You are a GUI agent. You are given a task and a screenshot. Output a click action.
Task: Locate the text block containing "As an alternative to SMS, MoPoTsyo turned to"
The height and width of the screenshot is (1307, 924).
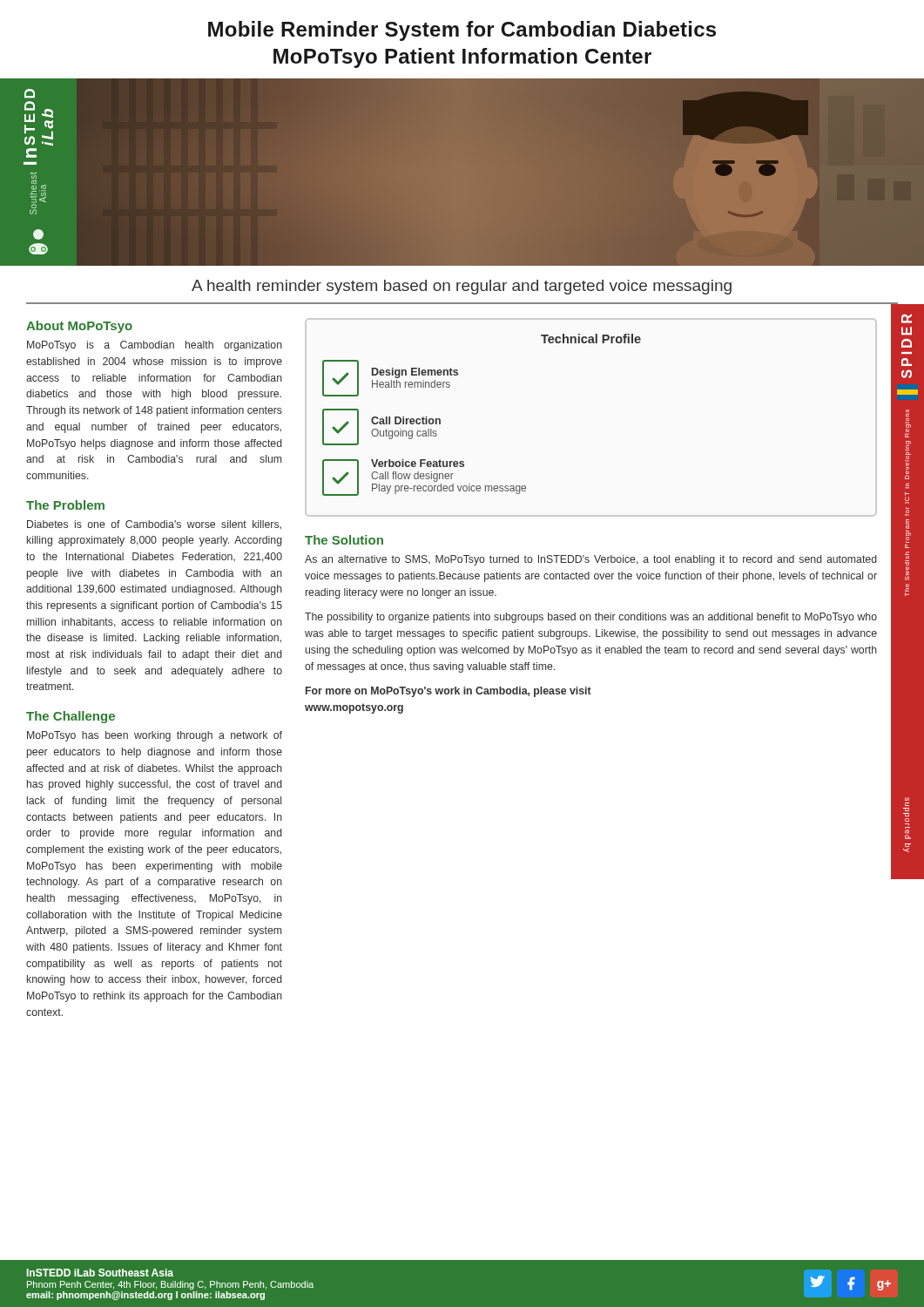591,576
